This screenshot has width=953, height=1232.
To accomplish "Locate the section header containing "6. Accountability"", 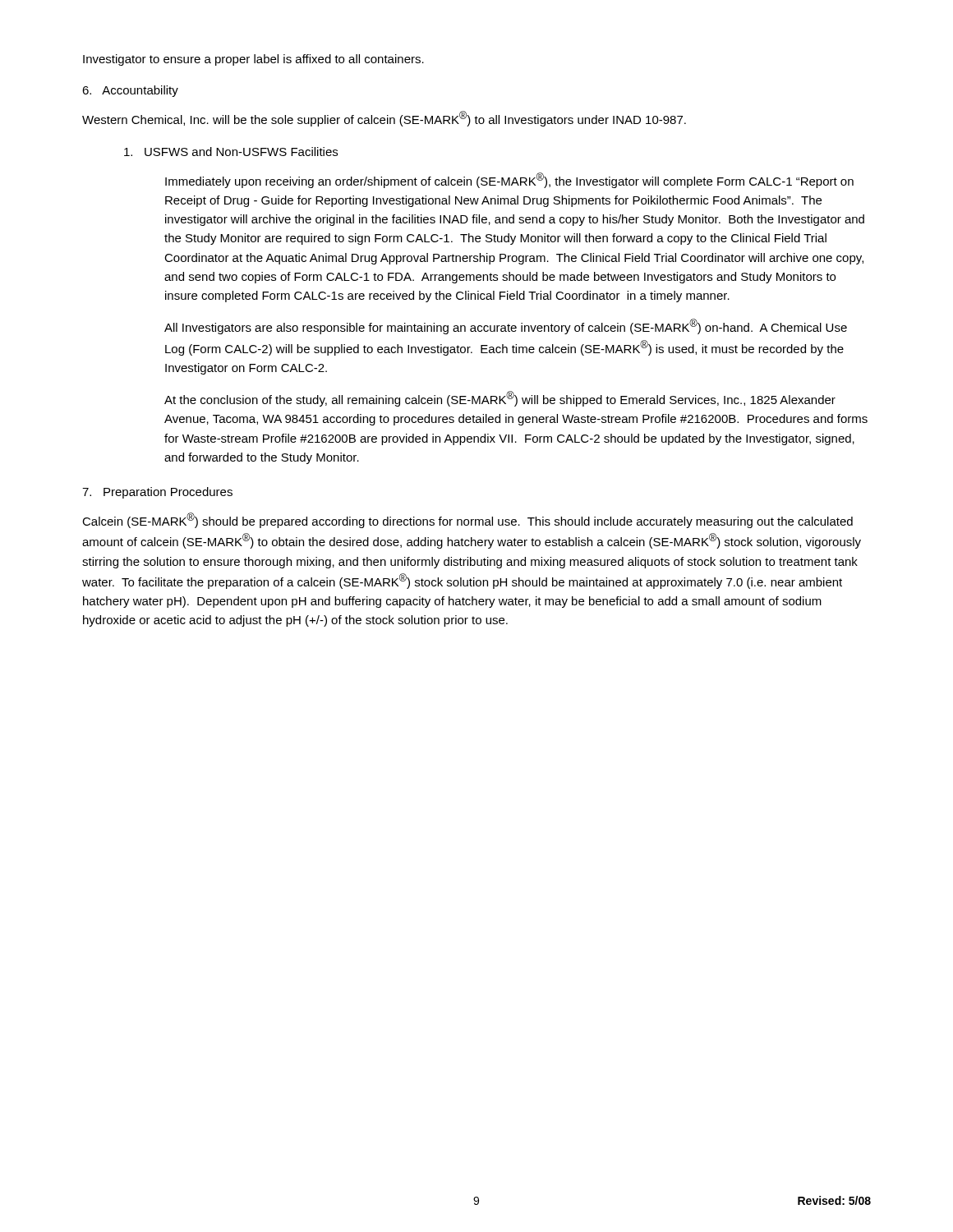I will click(130, 90).
